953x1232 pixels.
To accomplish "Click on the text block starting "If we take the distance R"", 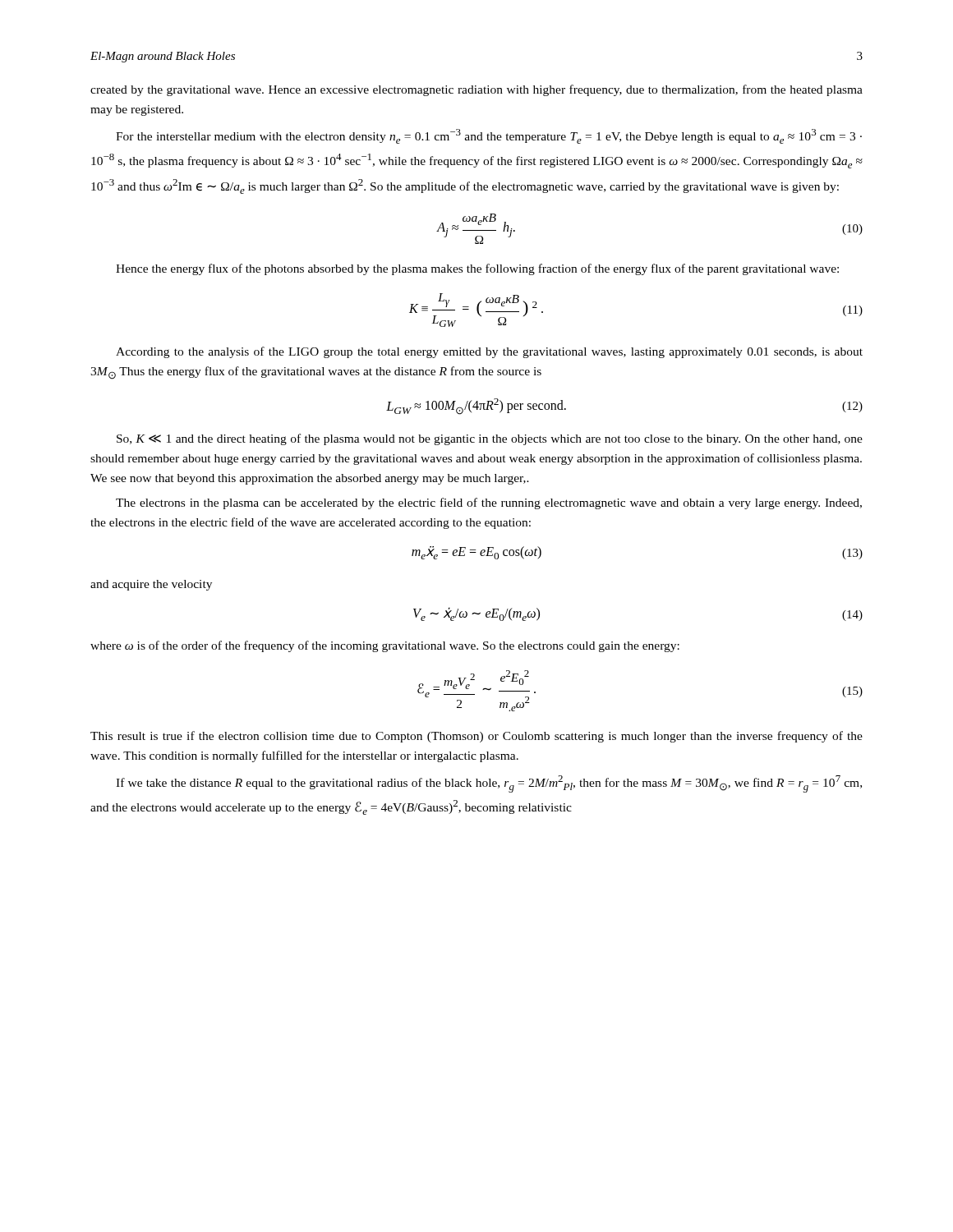I will tap(476, 795).
